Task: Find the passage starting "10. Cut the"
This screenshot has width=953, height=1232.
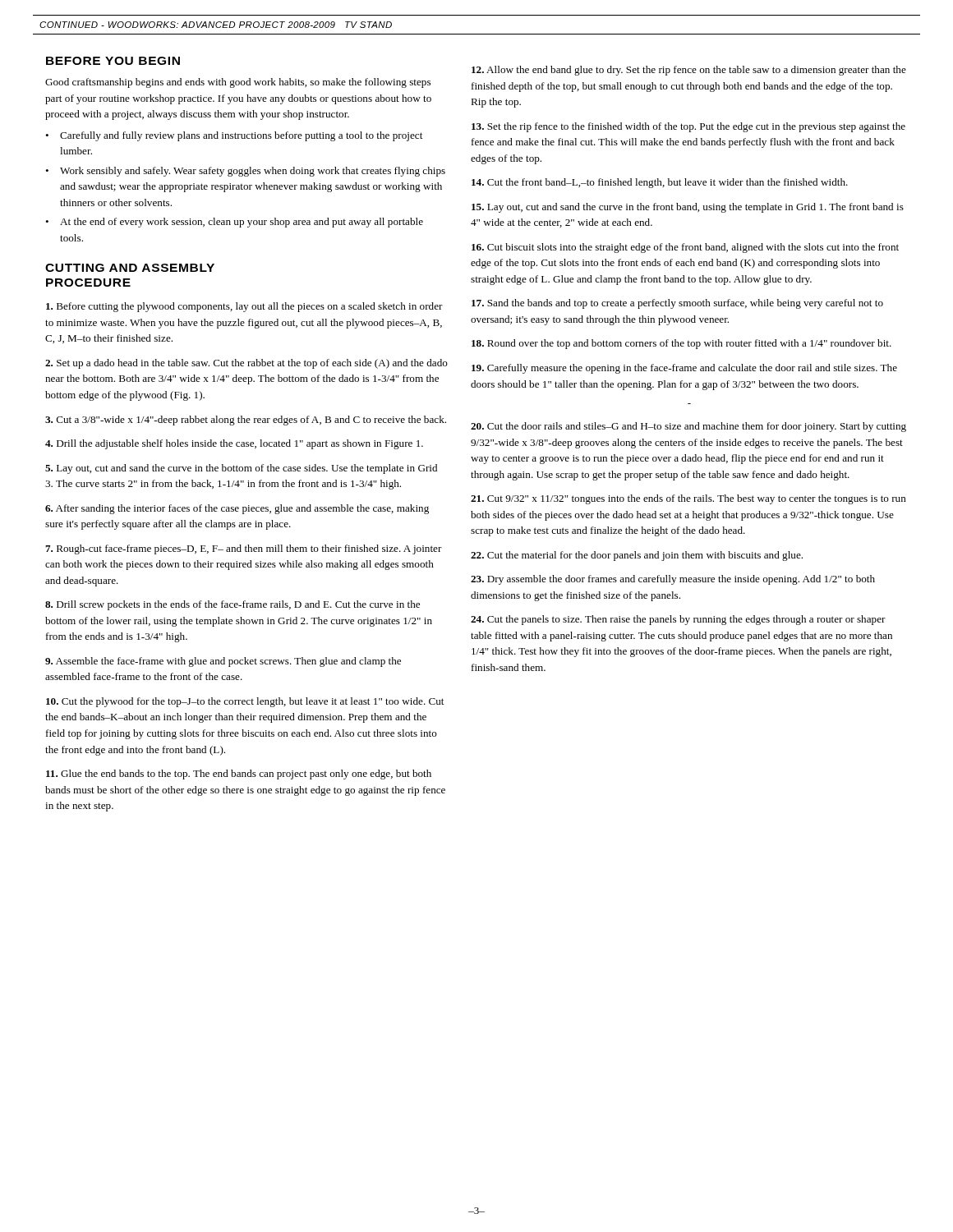Action: 245,725
